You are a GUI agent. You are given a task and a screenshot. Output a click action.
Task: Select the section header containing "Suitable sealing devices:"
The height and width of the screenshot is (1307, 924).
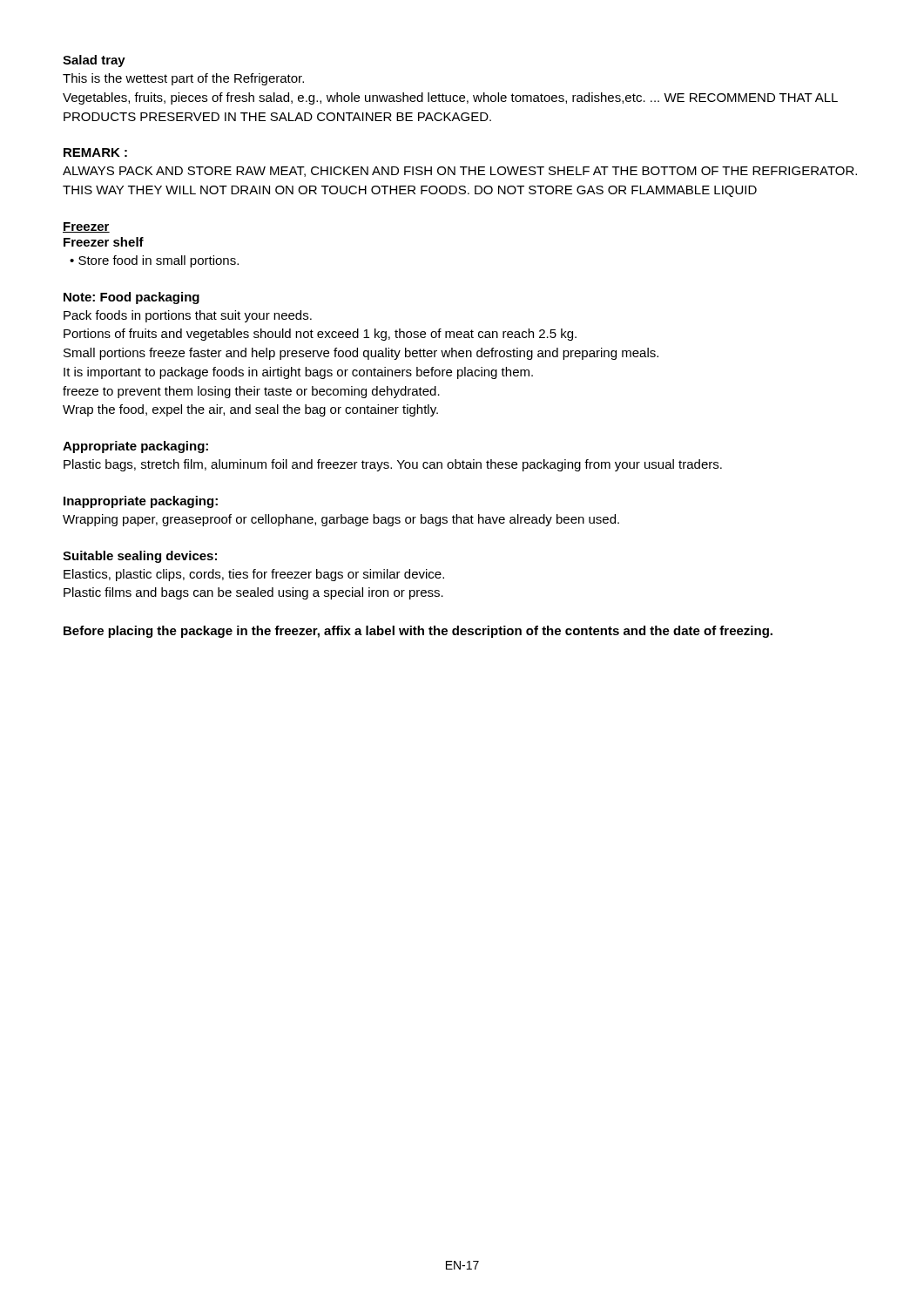tap(140, 555)
